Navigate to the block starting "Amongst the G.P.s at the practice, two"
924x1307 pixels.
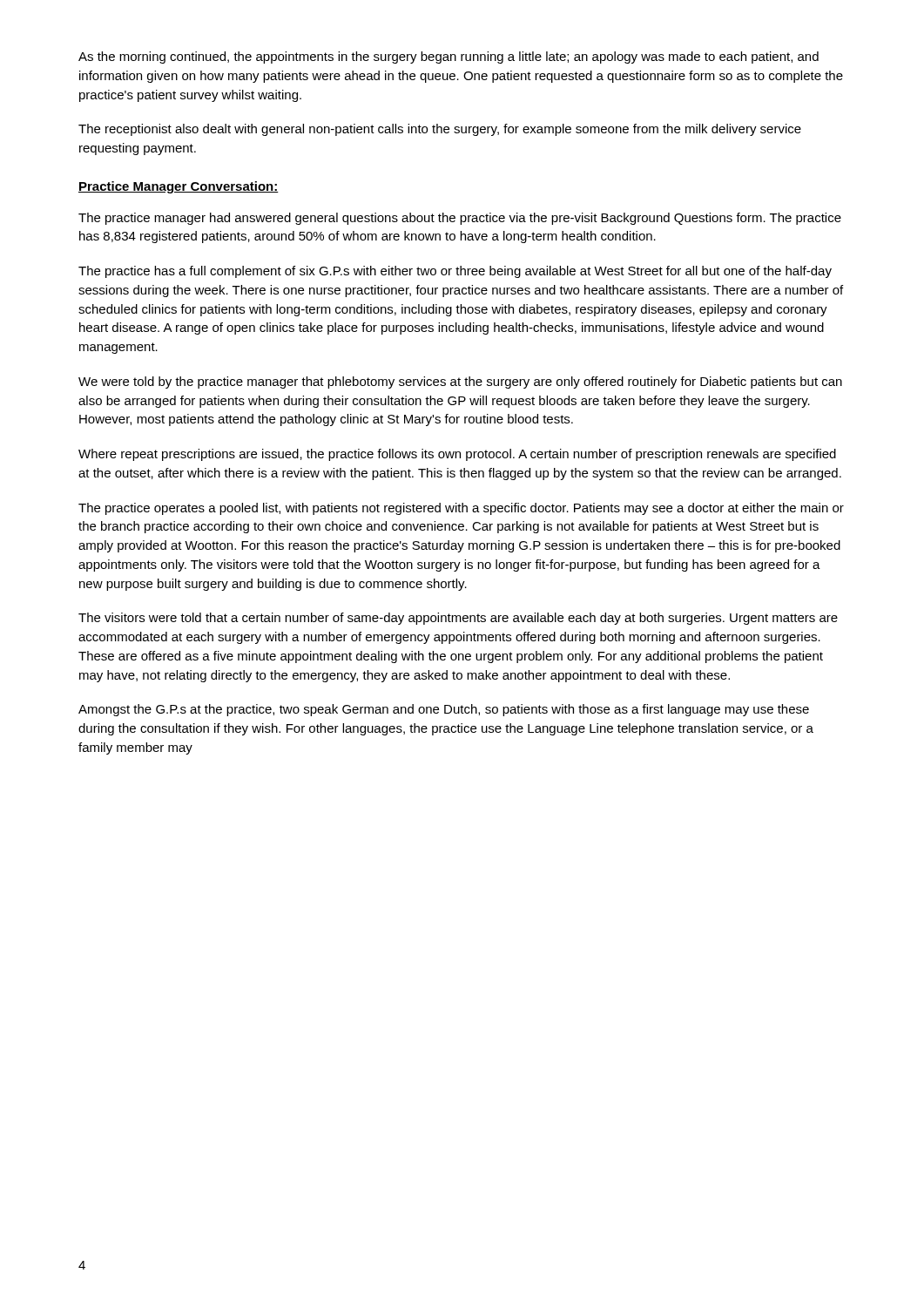point(462,728)
